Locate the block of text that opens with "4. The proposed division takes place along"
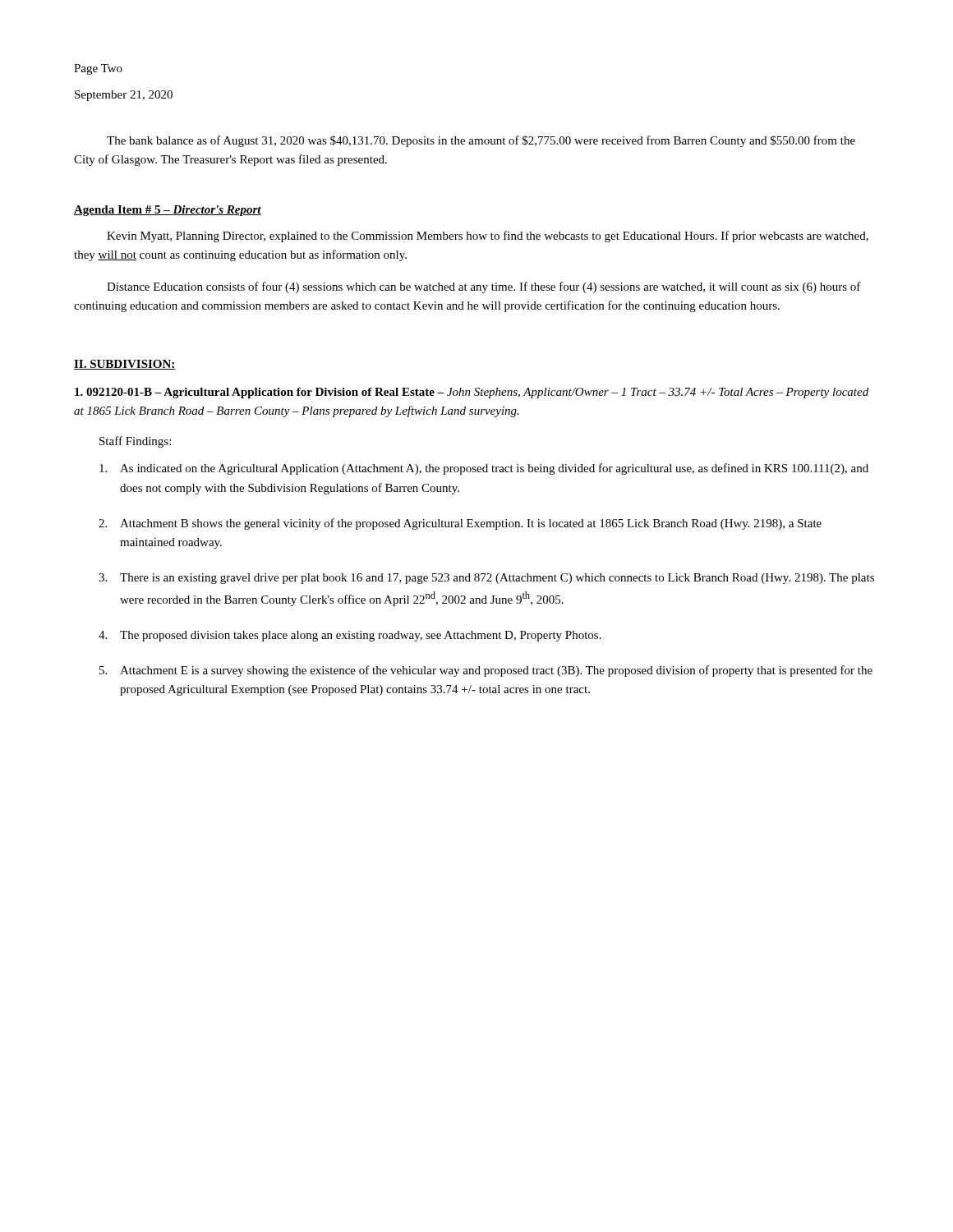The height and width of the screenshot is (1232, 953). [x=350, y=635]
